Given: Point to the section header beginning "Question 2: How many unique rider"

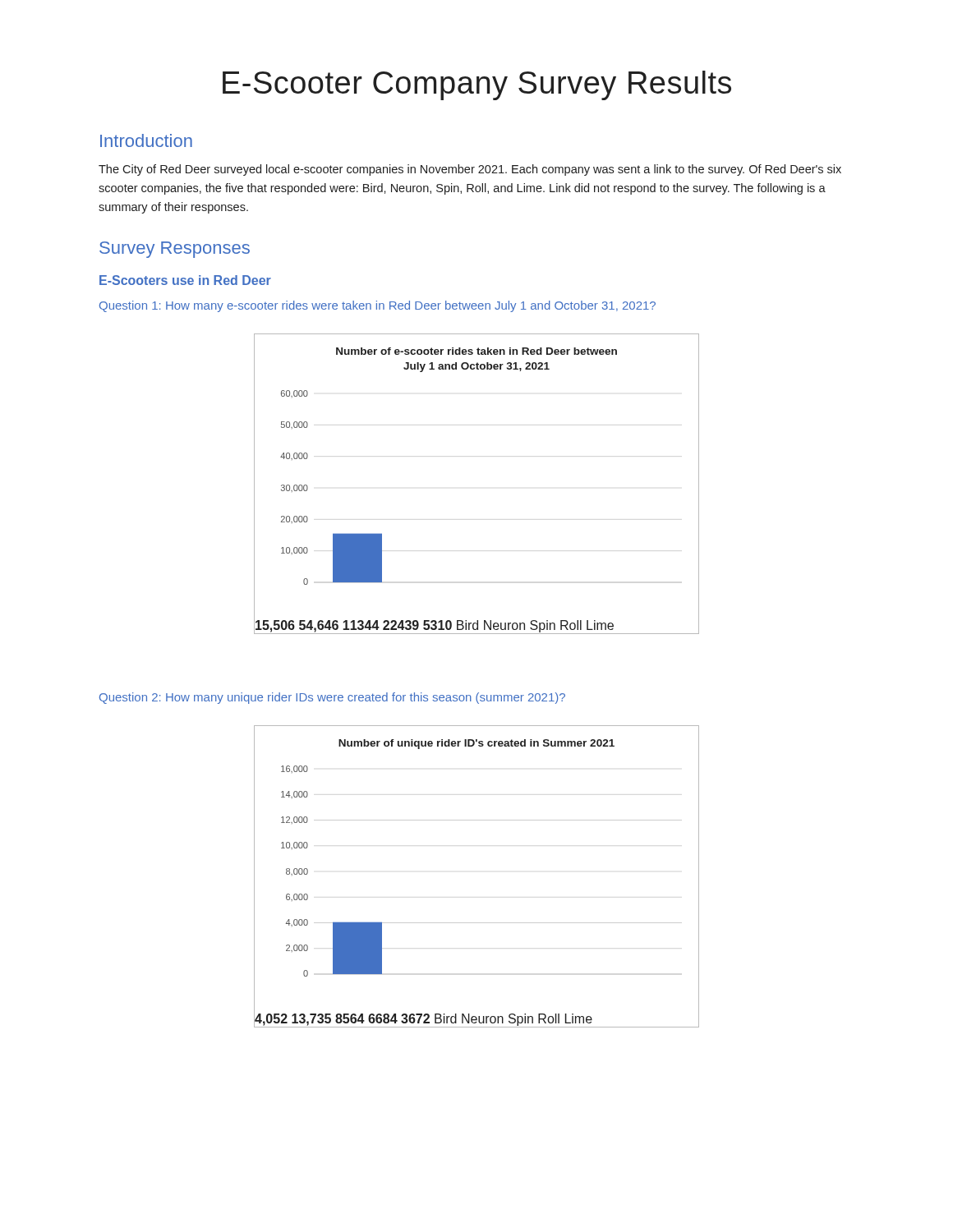Looking at the screenshot, I should [x=476, y=697].
